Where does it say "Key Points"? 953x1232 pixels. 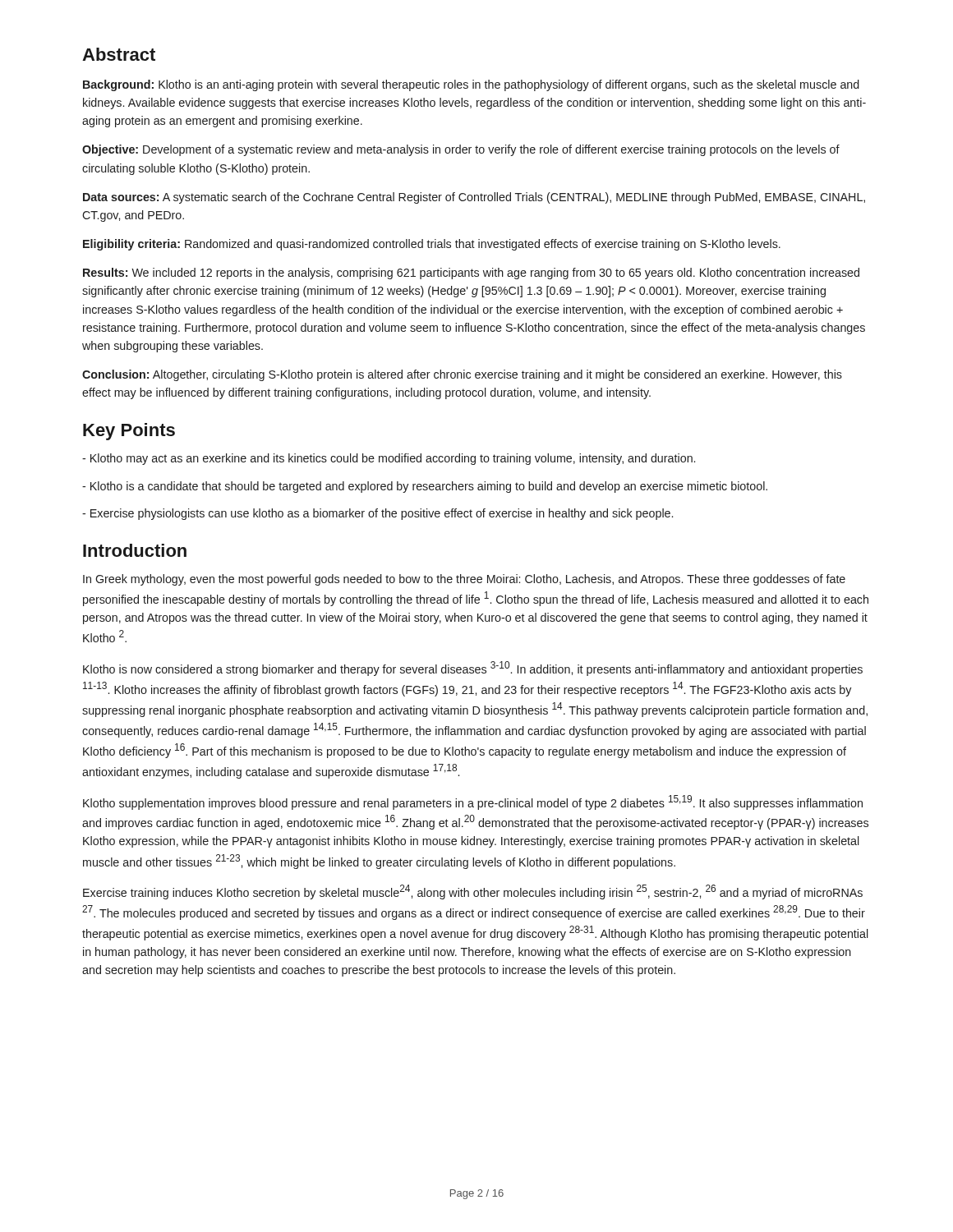[x=129, y=432]
